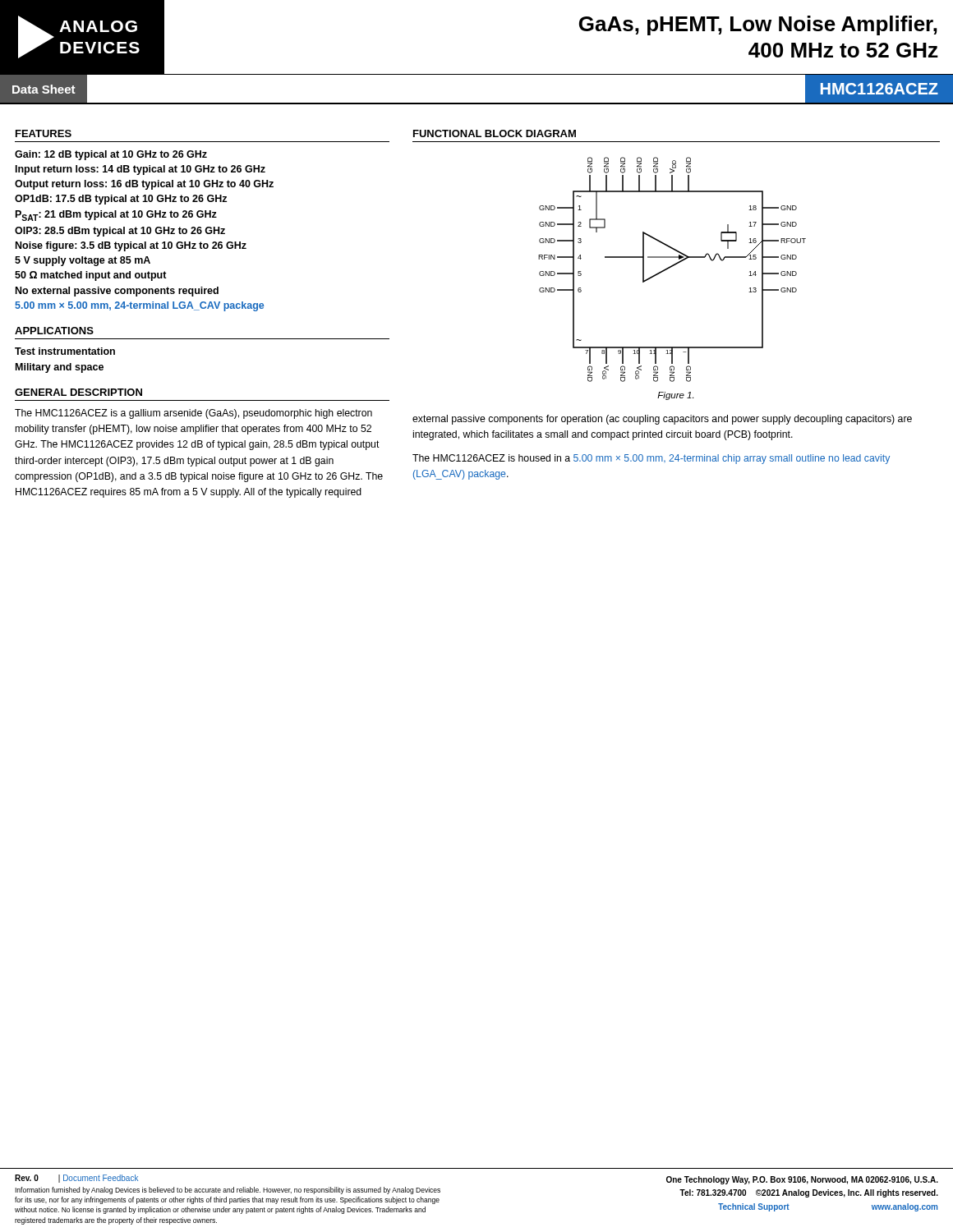Viewport: 953px width, 1232px height.
Task: Locate the element starting "OP1dB: 17.5 dB typical at 10 GHz to"
Action: point(121,199)
